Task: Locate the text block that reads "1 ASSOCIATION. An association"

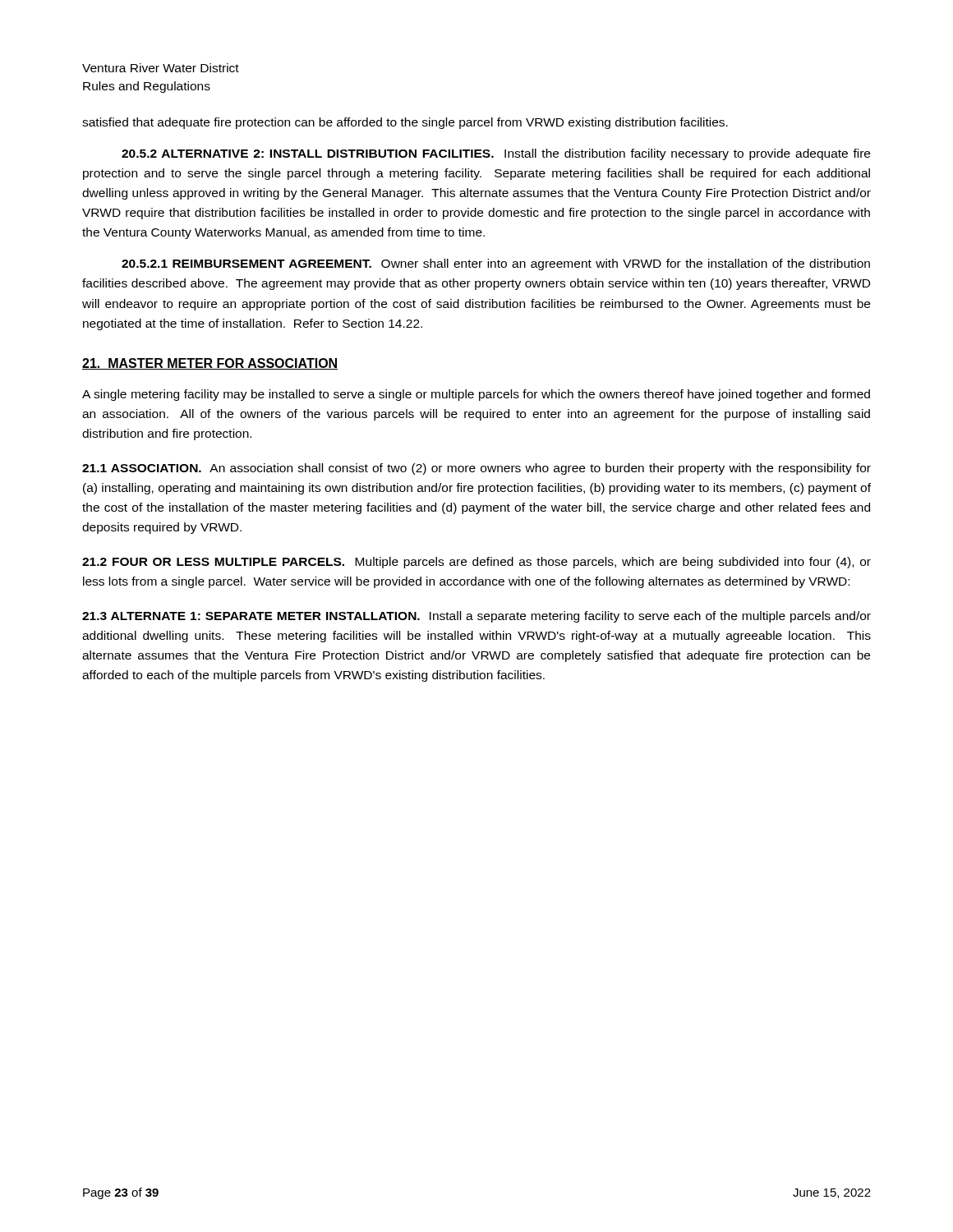Action: point(476,497)
